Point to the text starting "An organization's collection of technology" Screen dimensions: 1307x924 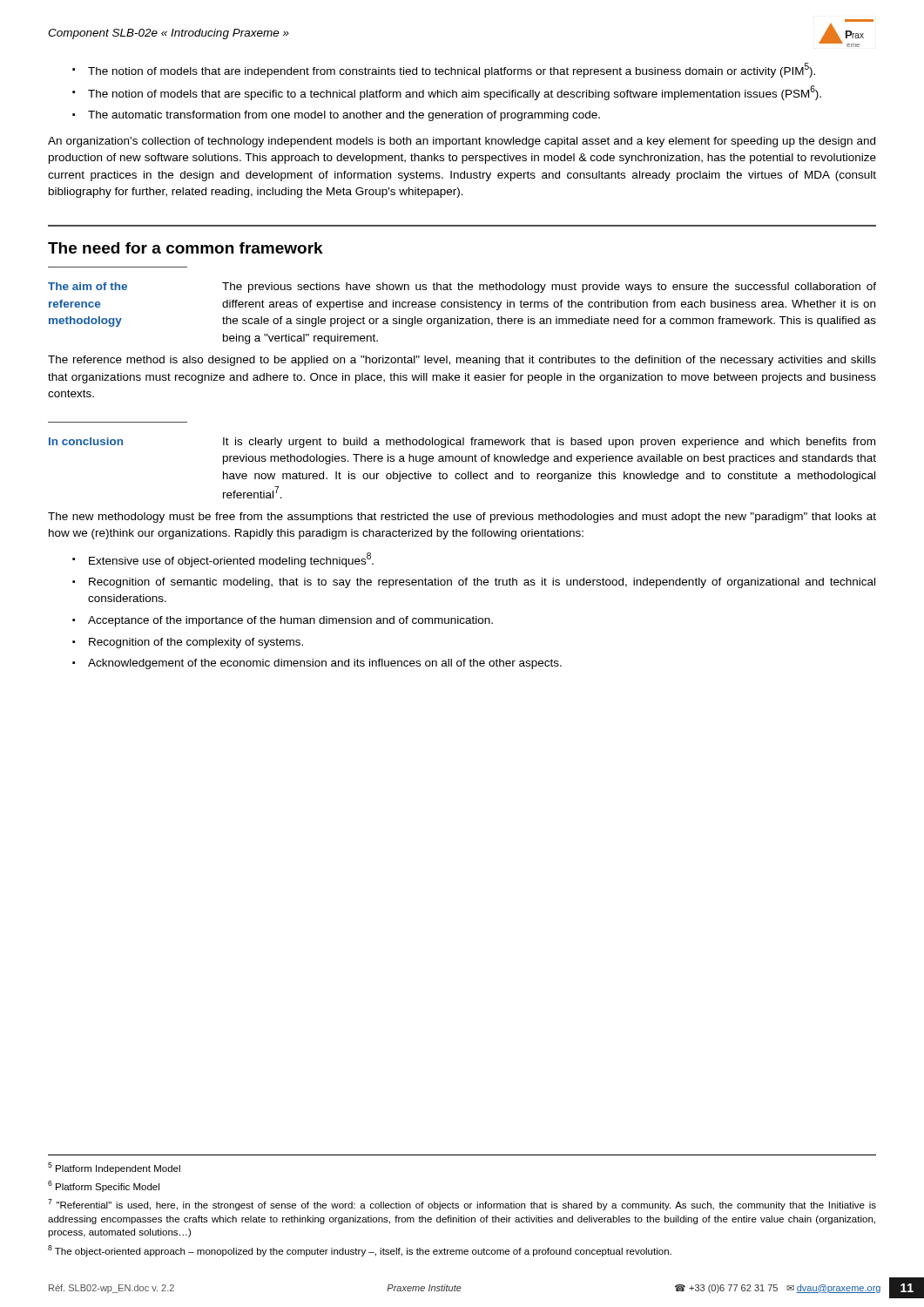point(462,166)
